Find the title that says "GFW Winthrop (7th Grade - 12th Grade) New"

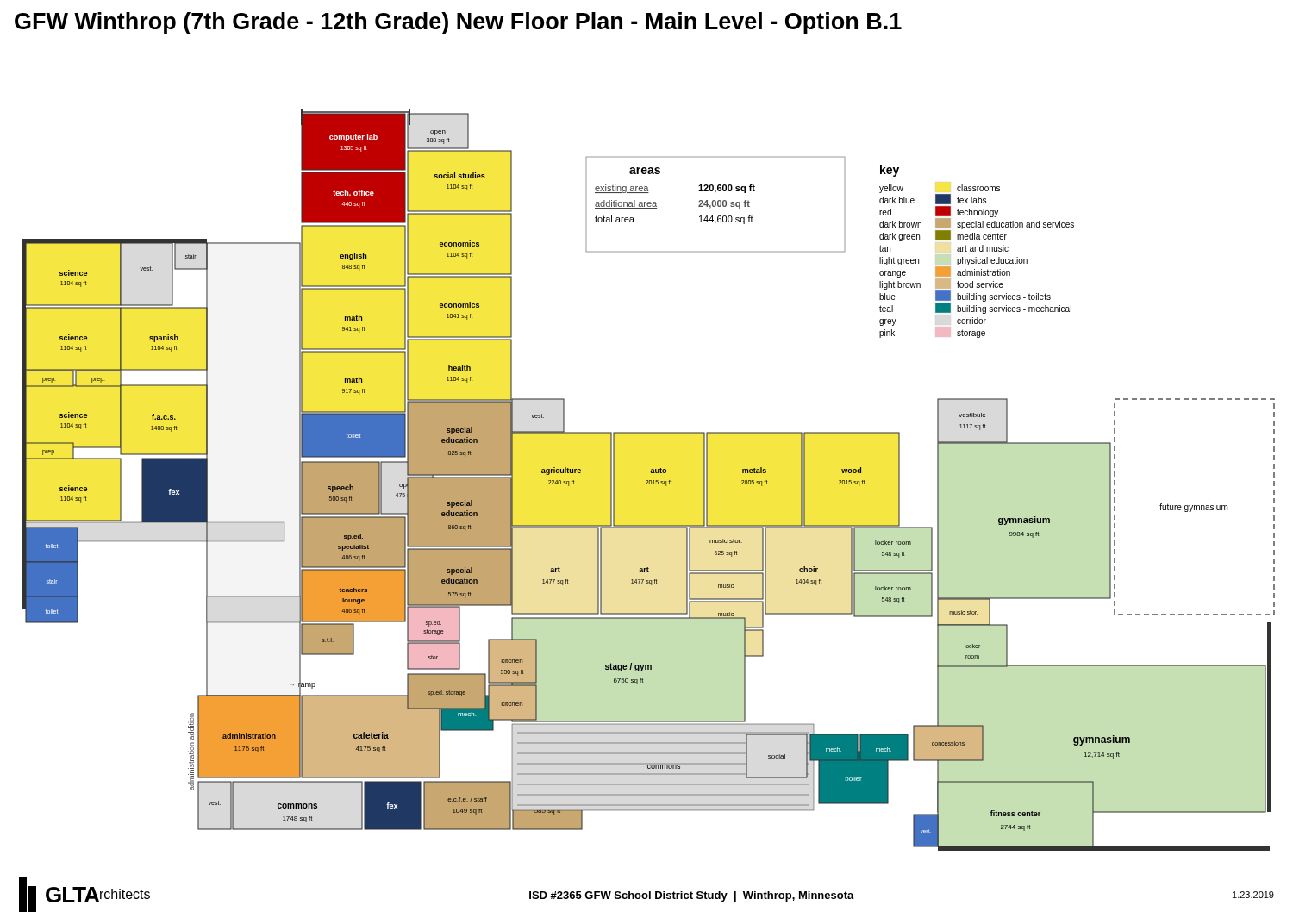(458, 22)
